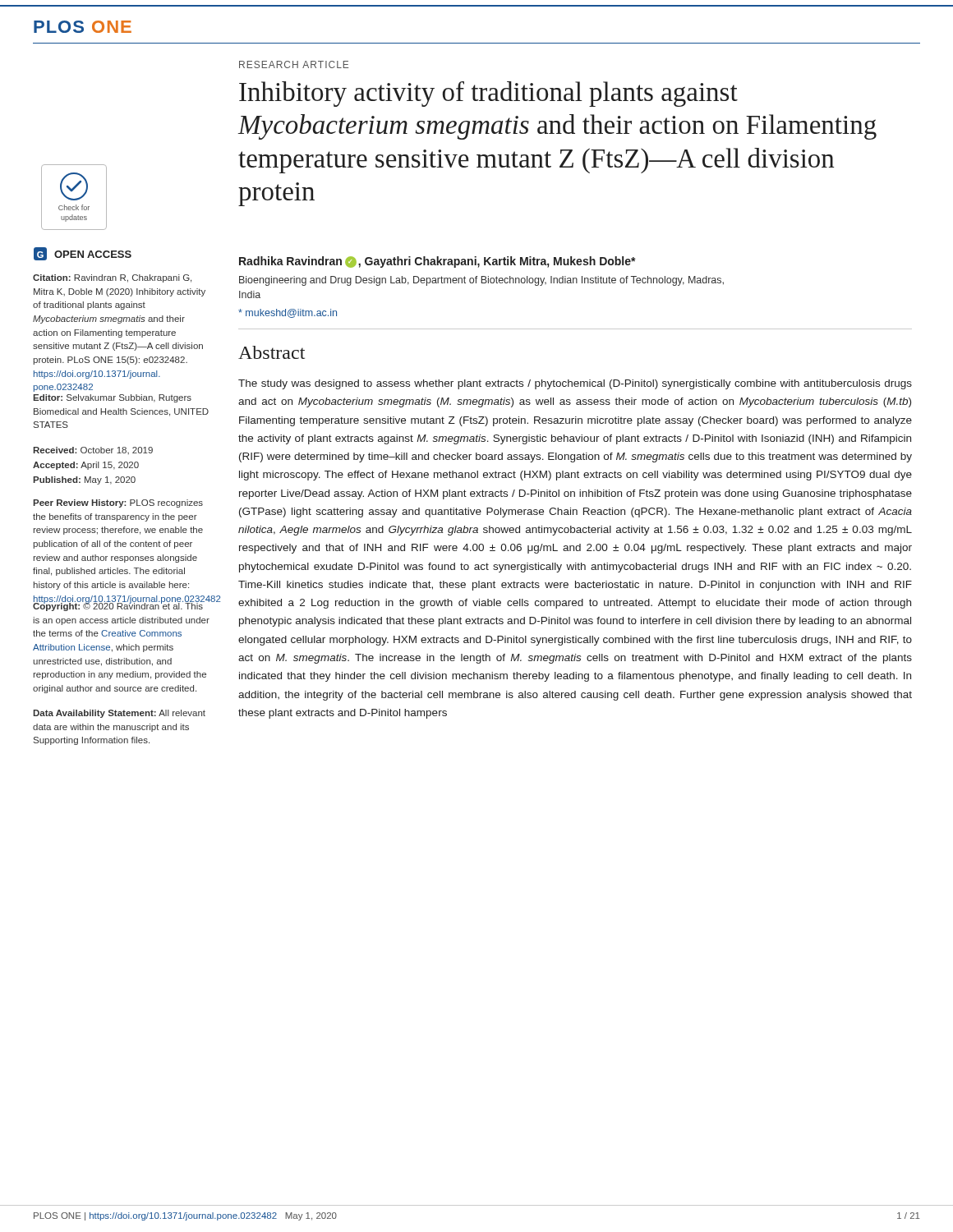Image resolution: width=953 pixels, height=1232 pixels.
Task: Where does it say "G OPEN ACCESS"?
Action: click(x=82, y=254)
